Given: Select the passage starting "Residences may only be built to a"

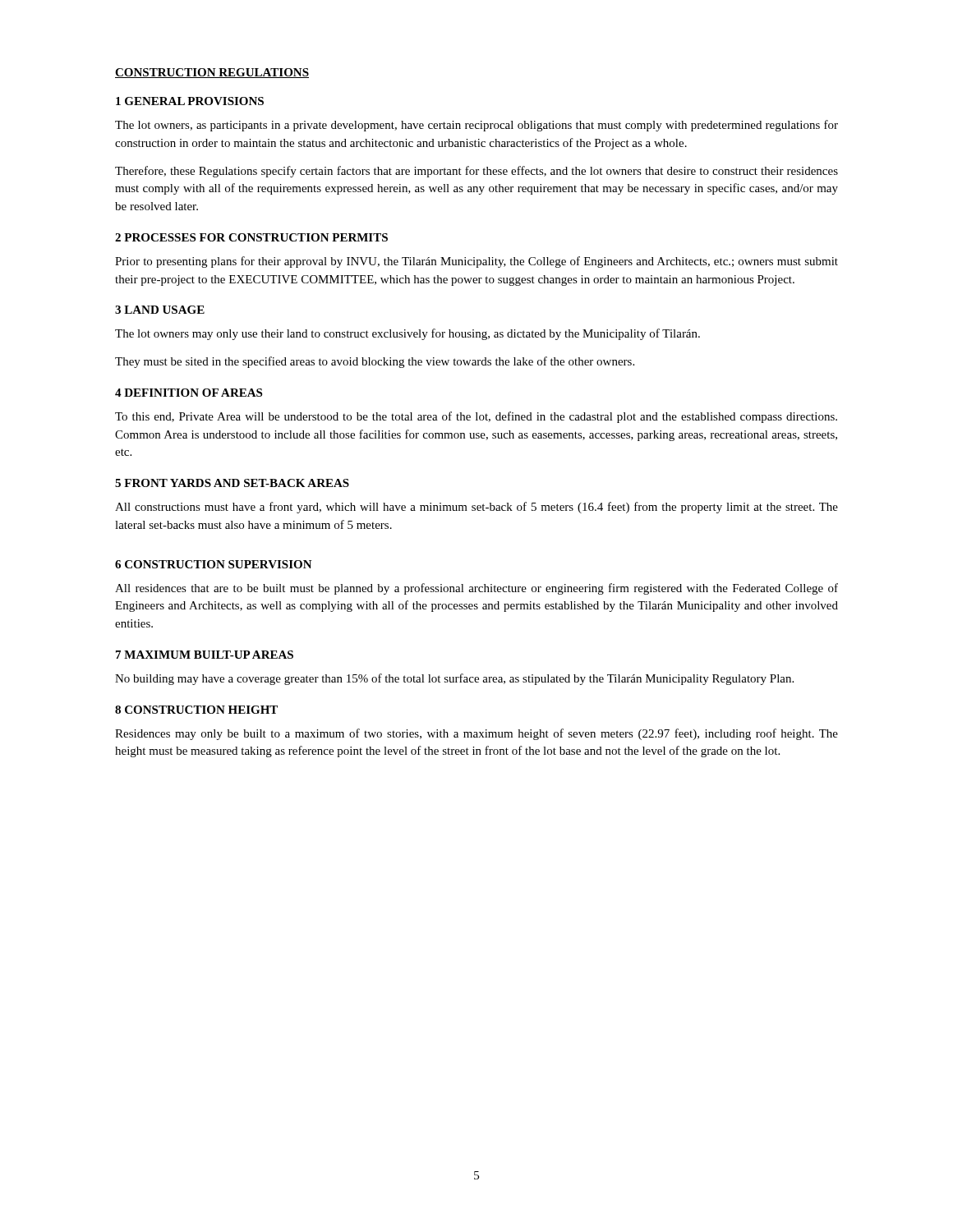Looking at the screenshot, I should coord(476,742).
